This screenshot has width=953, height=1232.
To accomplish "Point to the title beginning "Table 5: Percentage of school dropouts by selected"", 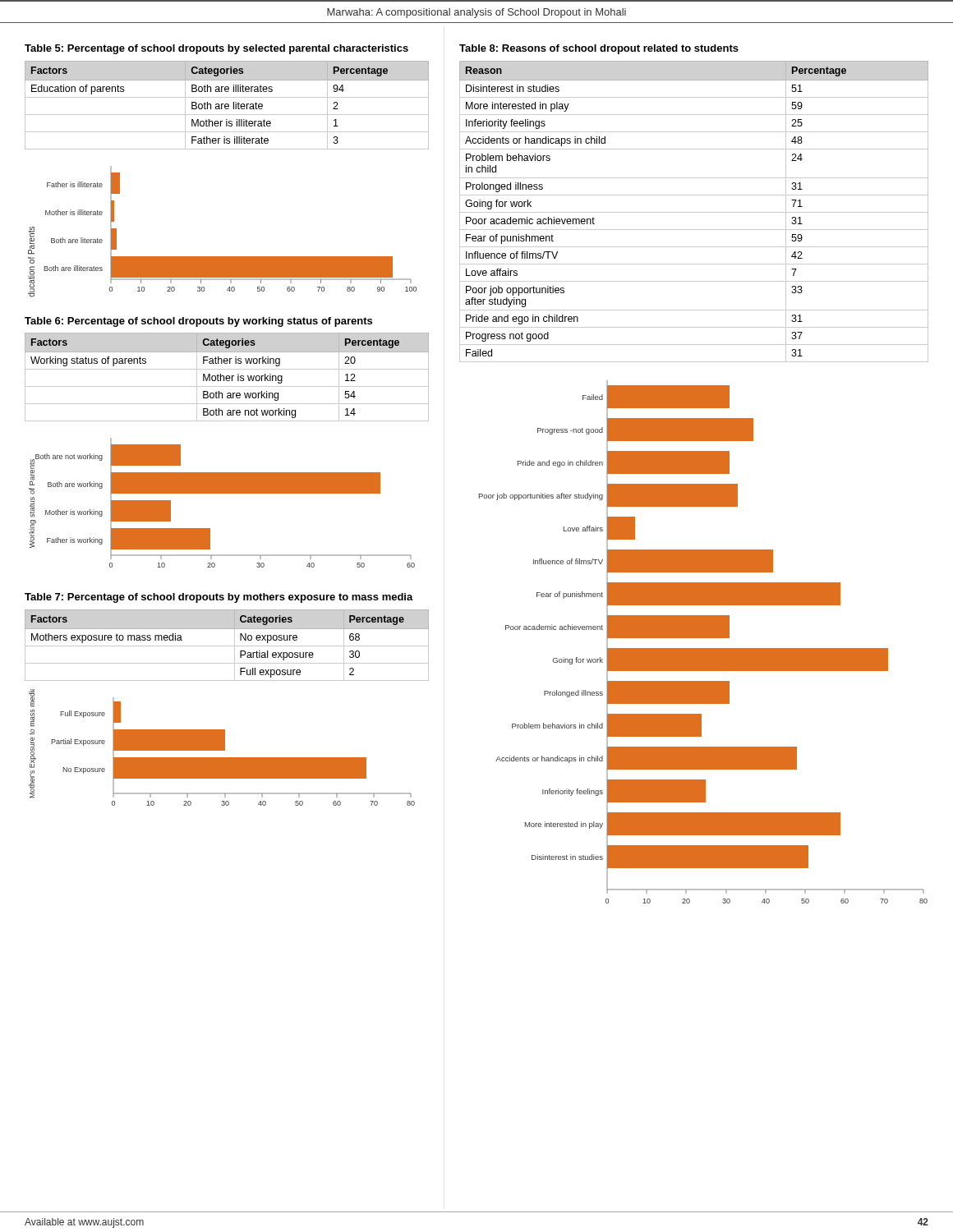I will [217, 48].
